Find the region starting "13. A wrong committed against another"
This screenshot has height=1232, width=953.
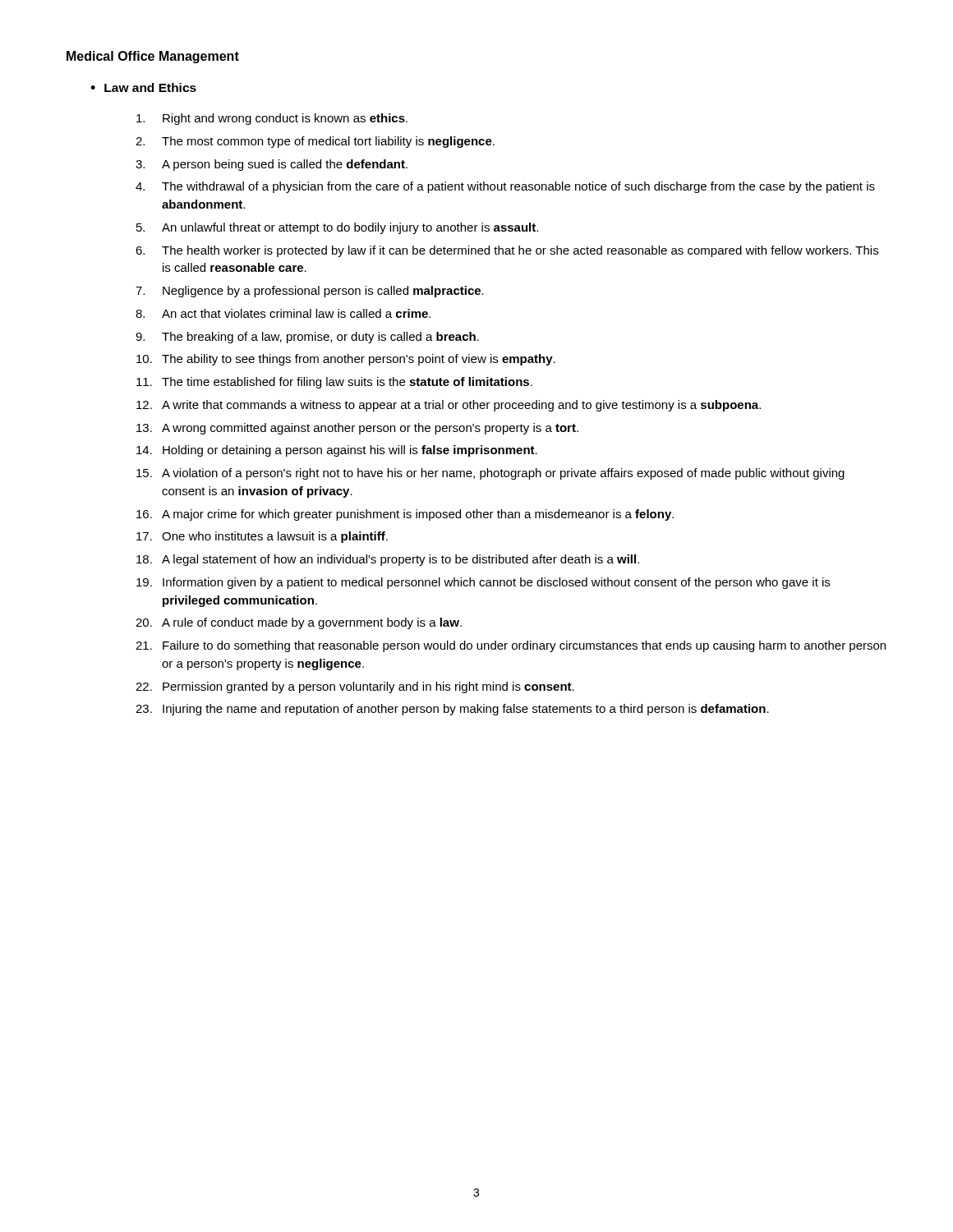pyautogui.click(x=357, y=427)
